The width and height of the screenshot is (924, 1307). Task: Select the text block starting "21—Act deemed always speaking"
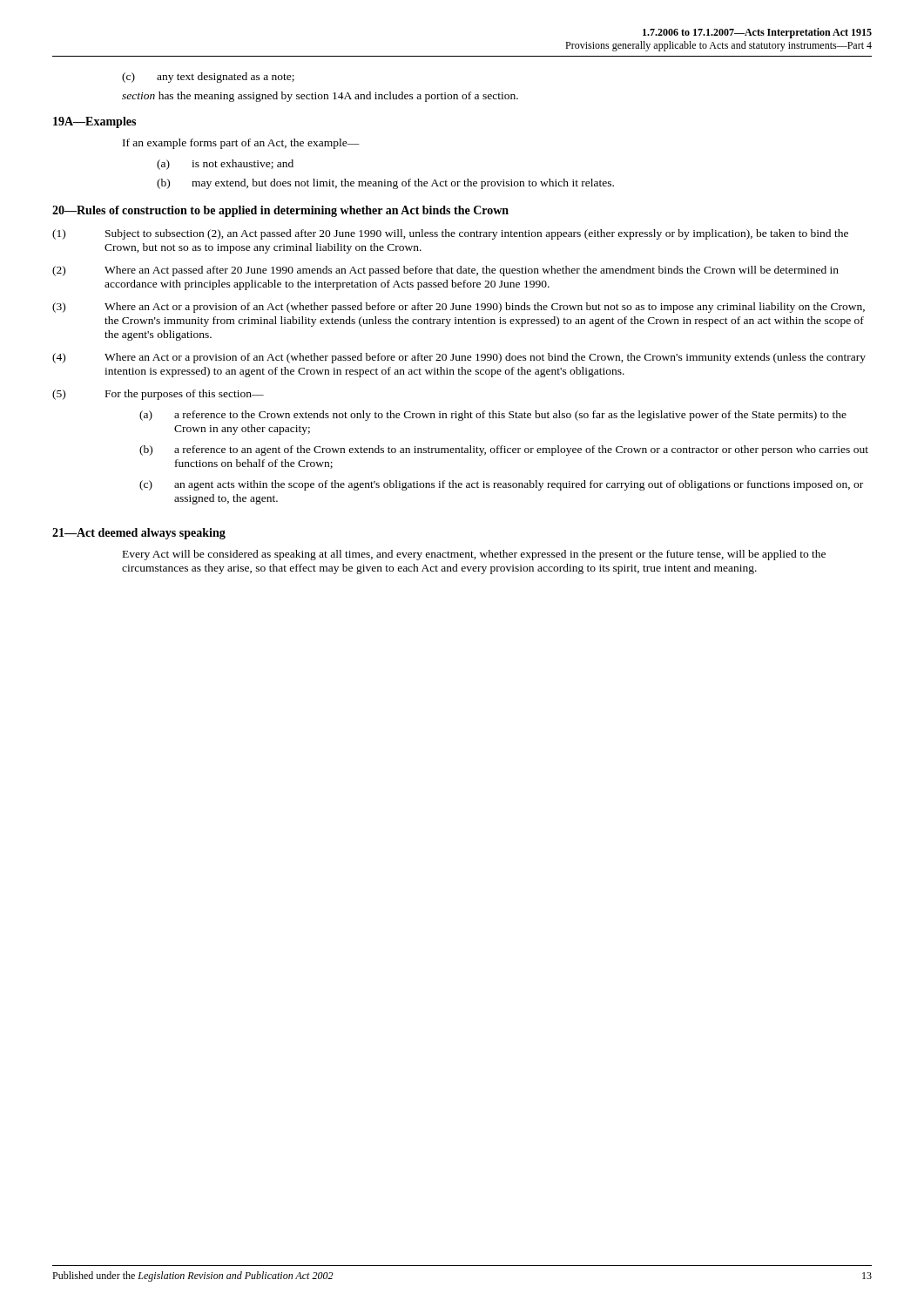coord(139,533)
